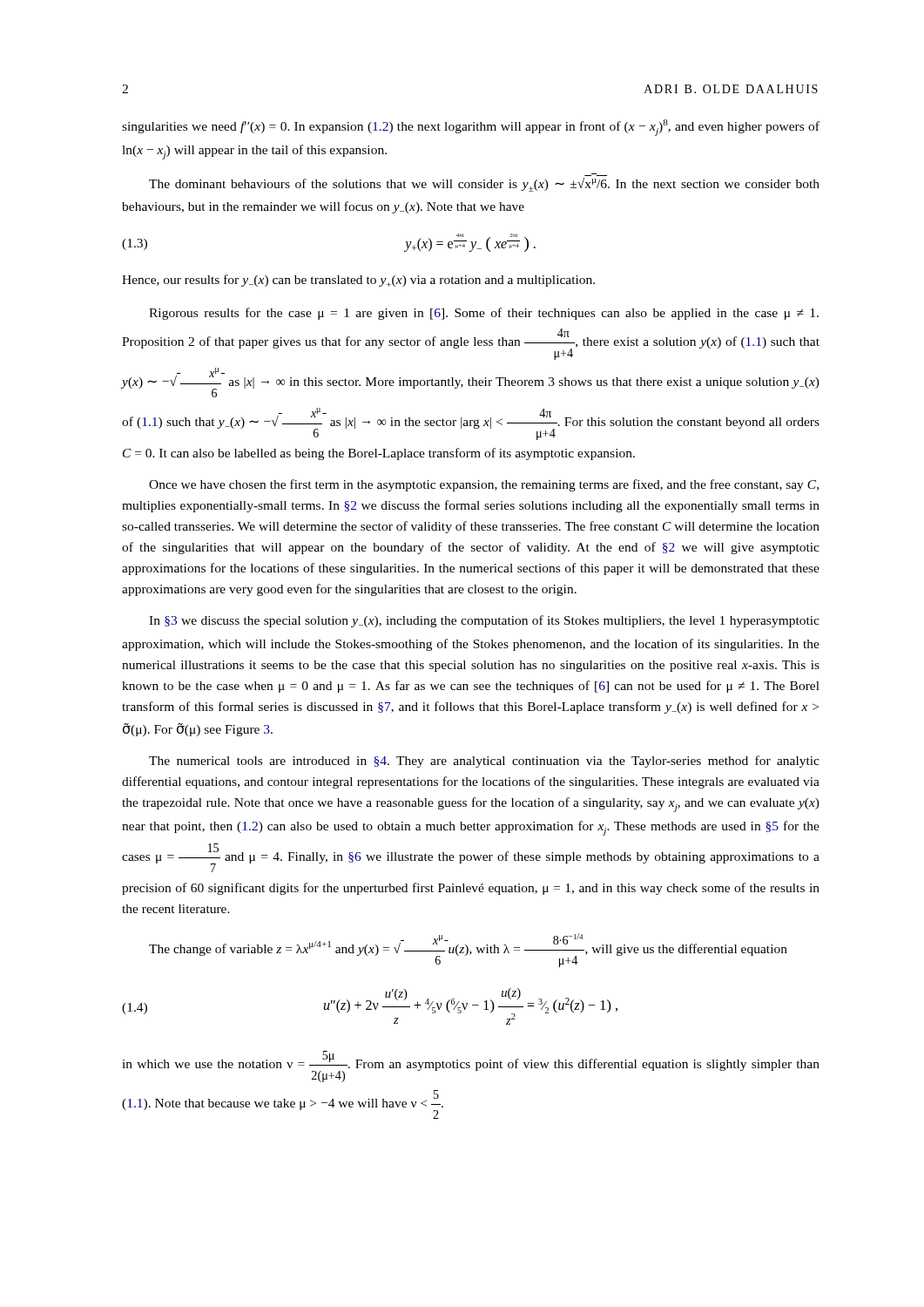Click the passage that begins "The dominant behaviours of the solutions that"
924x1307 pixels.
click(471, 196)
